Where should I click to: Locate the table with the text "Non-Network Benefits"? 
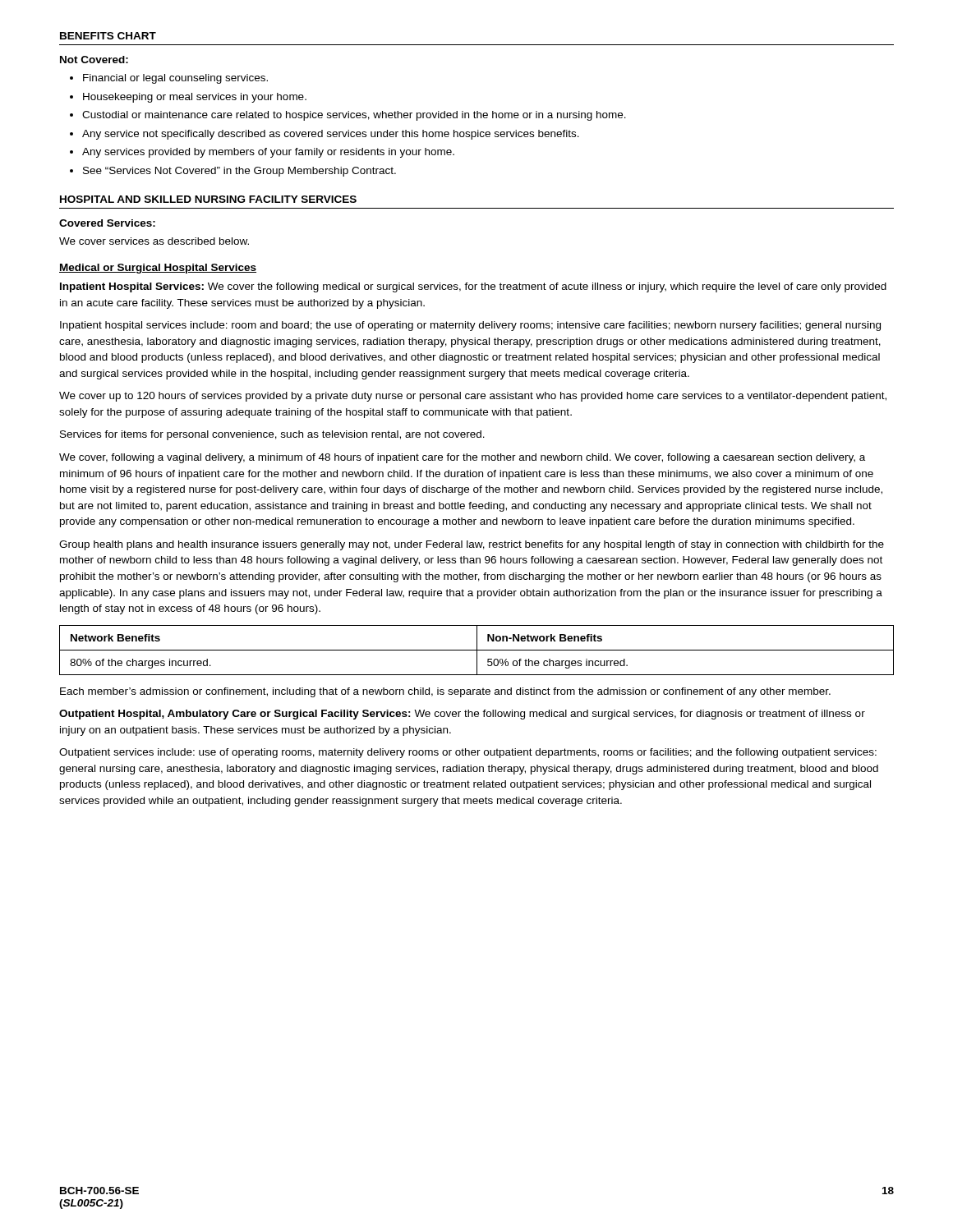tap(476, 650)
